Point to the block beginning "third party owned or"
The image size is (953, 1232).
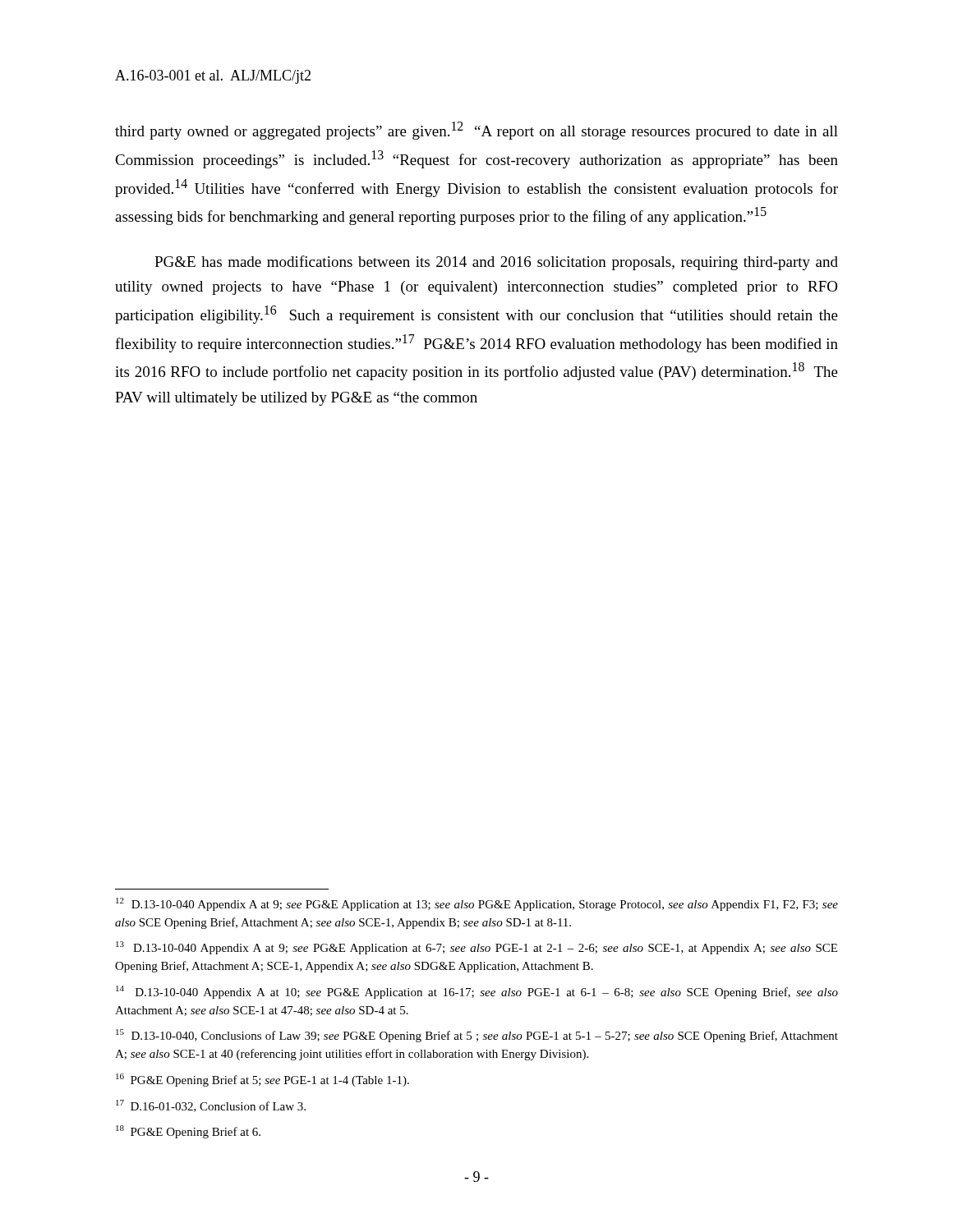tap(476, 173)
